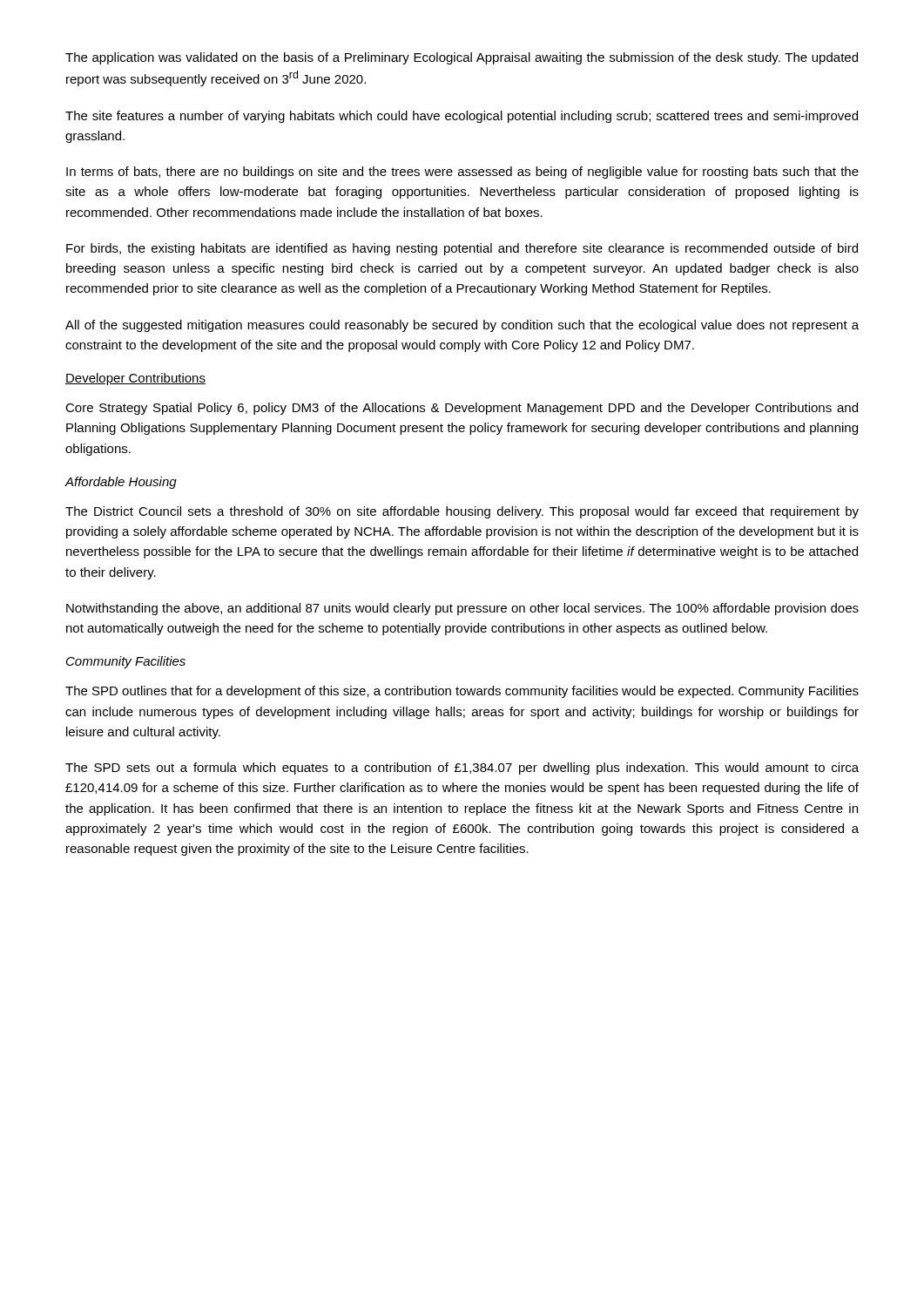
Task: Point to the region starting "Core Strategy Spatial Policy"
Action: coord(462,428)
